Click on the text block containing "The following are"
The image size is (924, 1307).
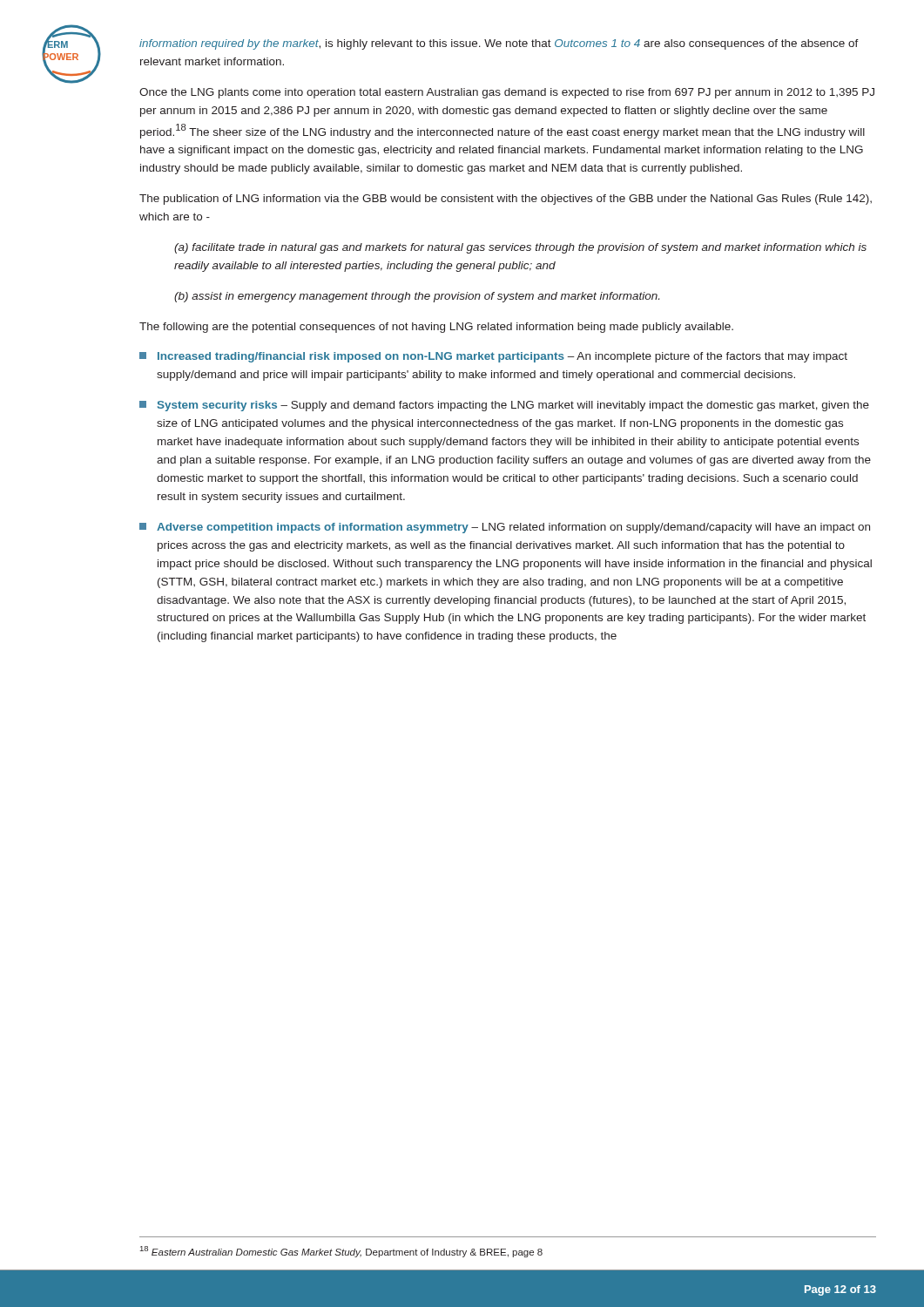point(437,326)
